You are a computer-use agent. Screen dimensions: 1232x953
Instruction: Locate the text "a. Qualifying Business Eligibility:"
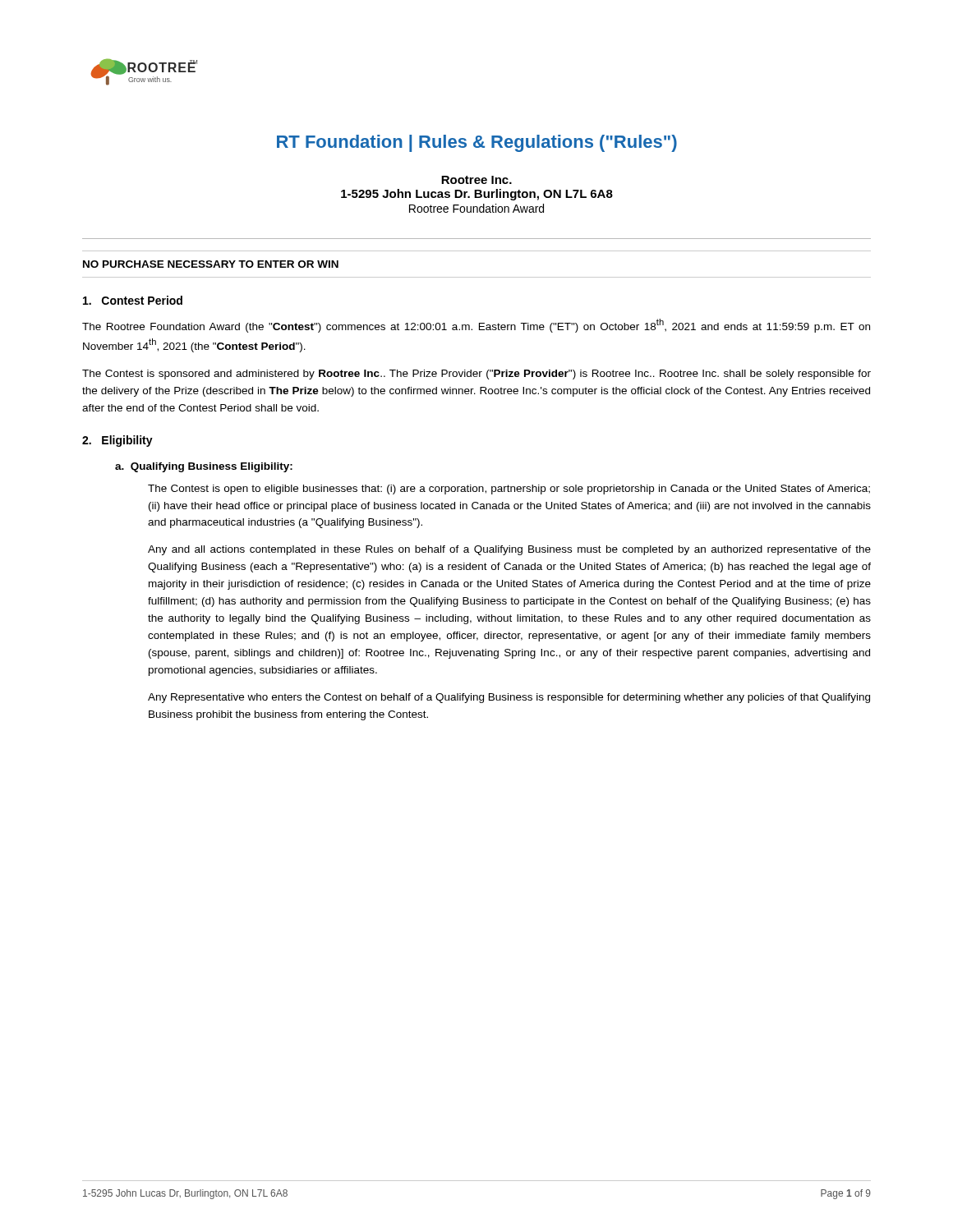pyautogui.click(x=204, y=466)
